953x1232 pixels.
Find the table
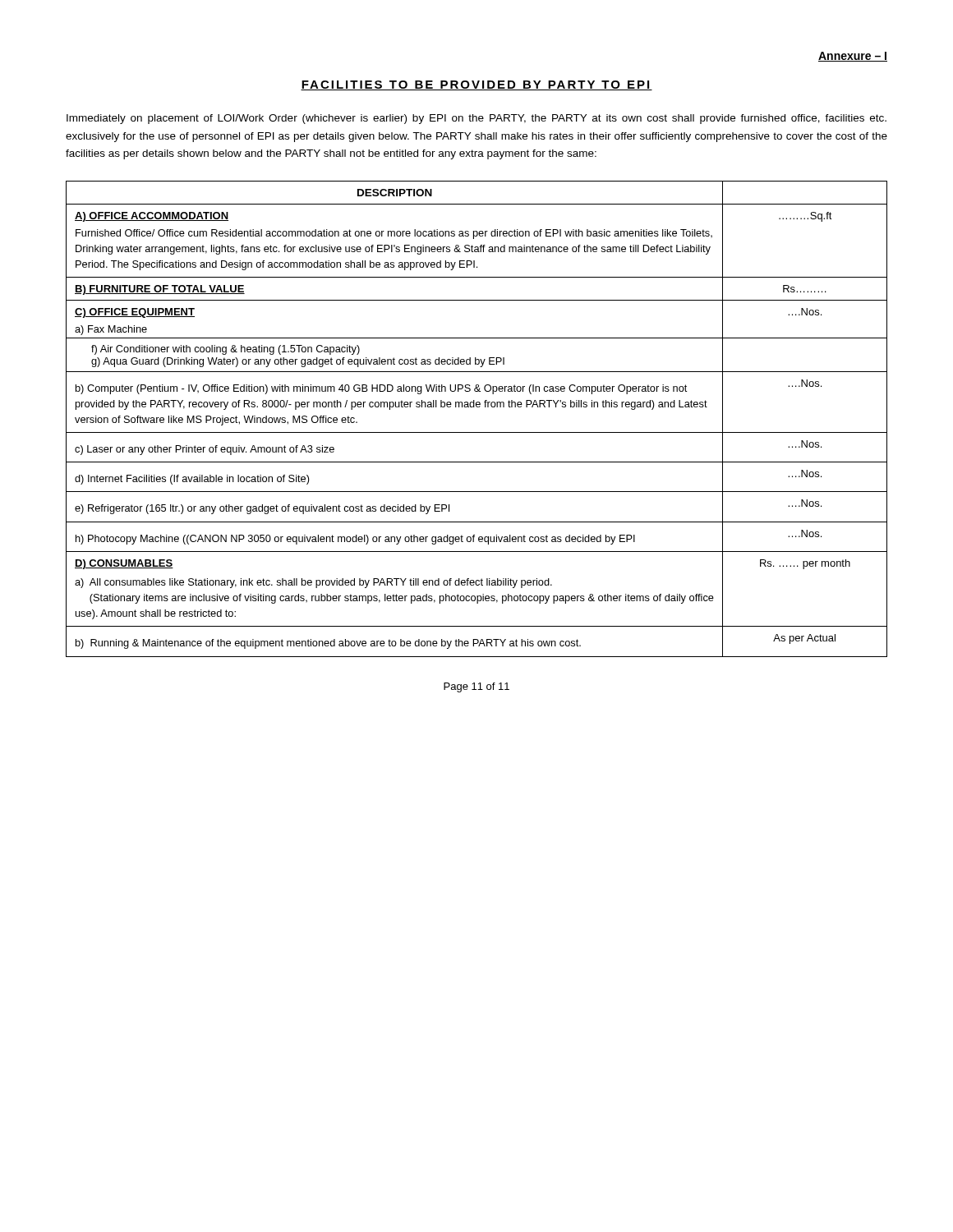476,419
